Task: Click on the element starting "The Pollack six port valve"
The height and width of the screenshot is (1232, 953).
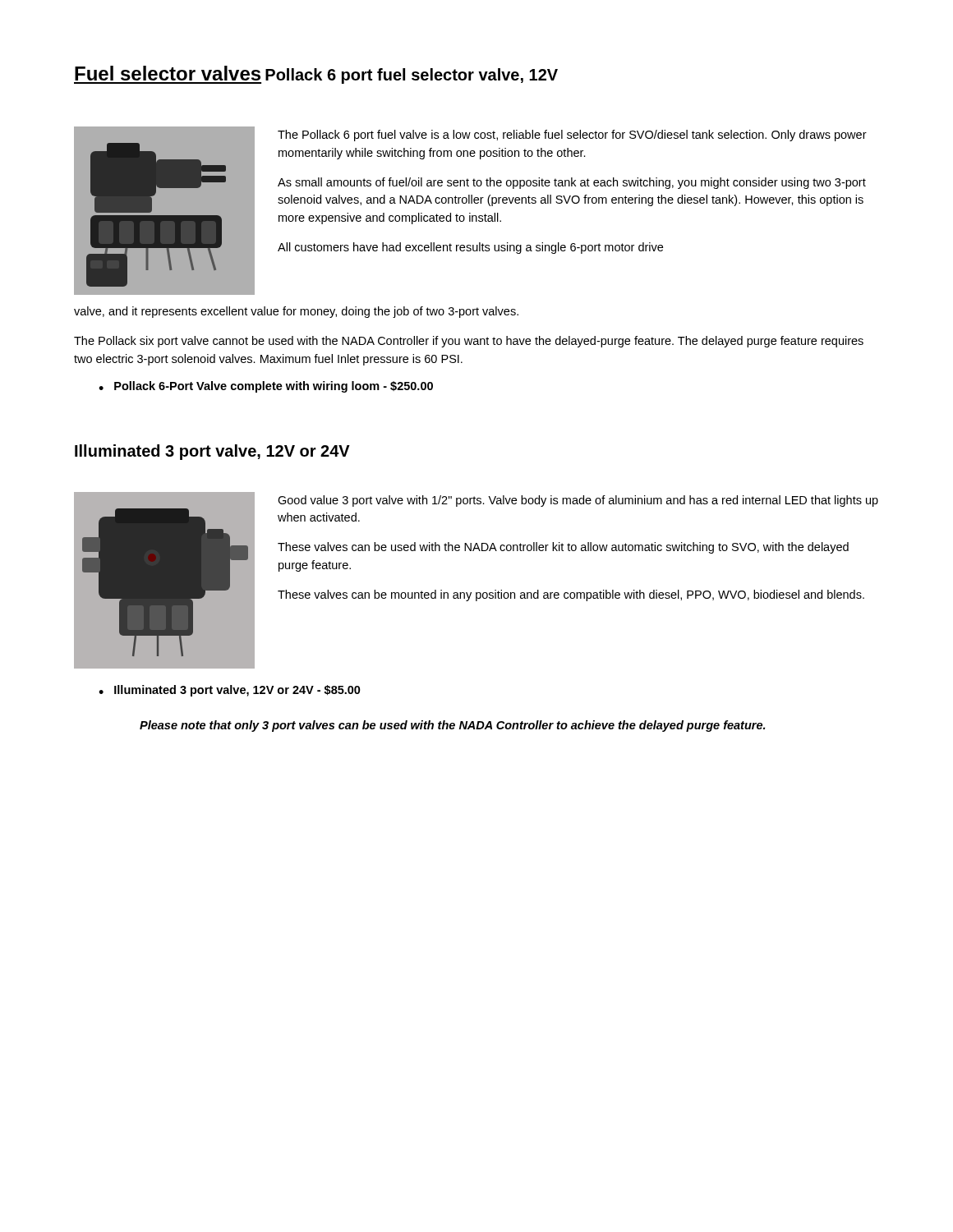Action: click(469, 350)
